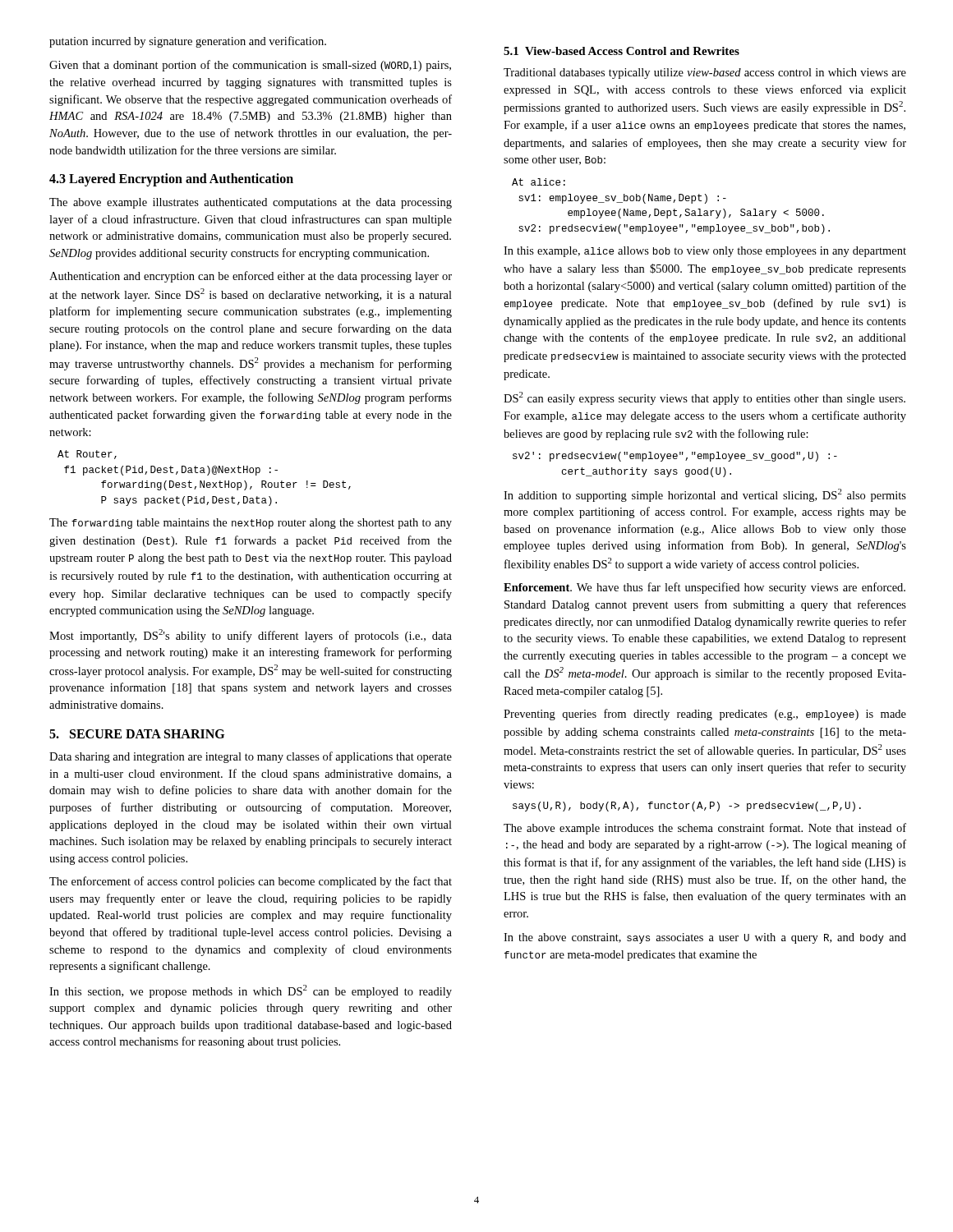Locate the text block that says "In the above constraint,"
Image resolution: width=953 pixels, height=1232 pixels.
coord(705,946)
